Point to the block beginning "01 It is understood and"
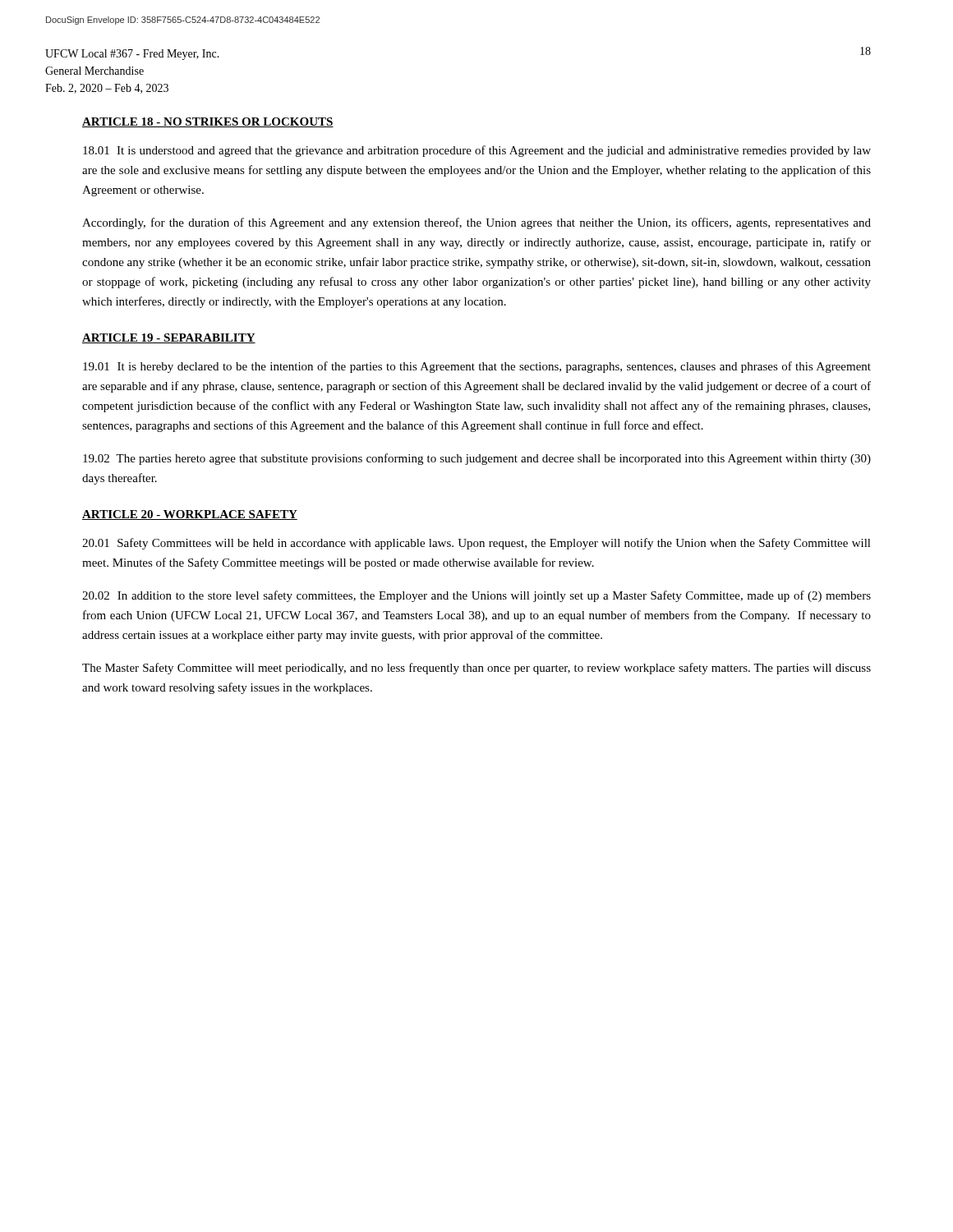 pos(476,170)
